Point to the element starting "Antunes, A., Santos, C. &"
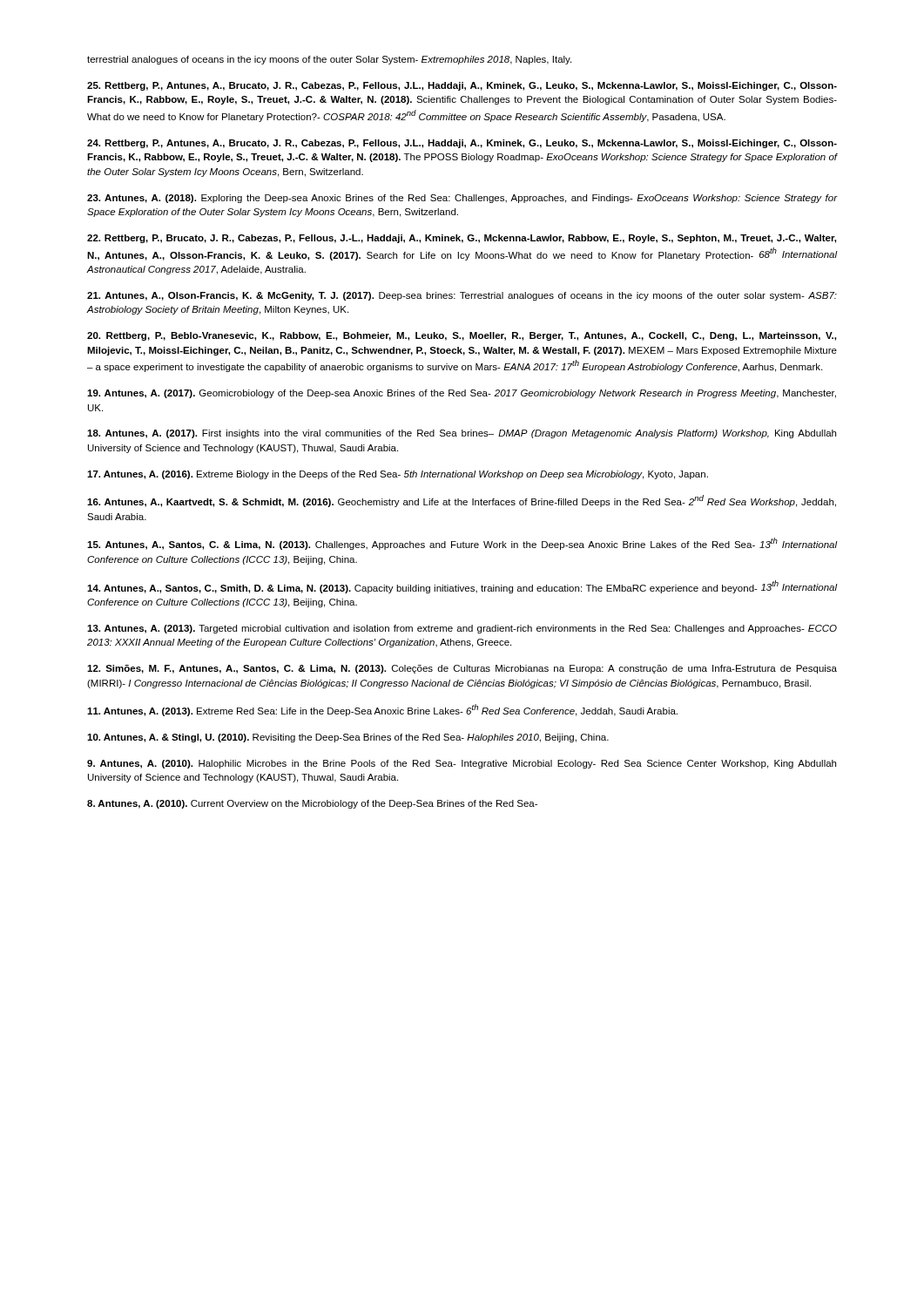This screenshot has width=924, height=1307. pos(462,551)
